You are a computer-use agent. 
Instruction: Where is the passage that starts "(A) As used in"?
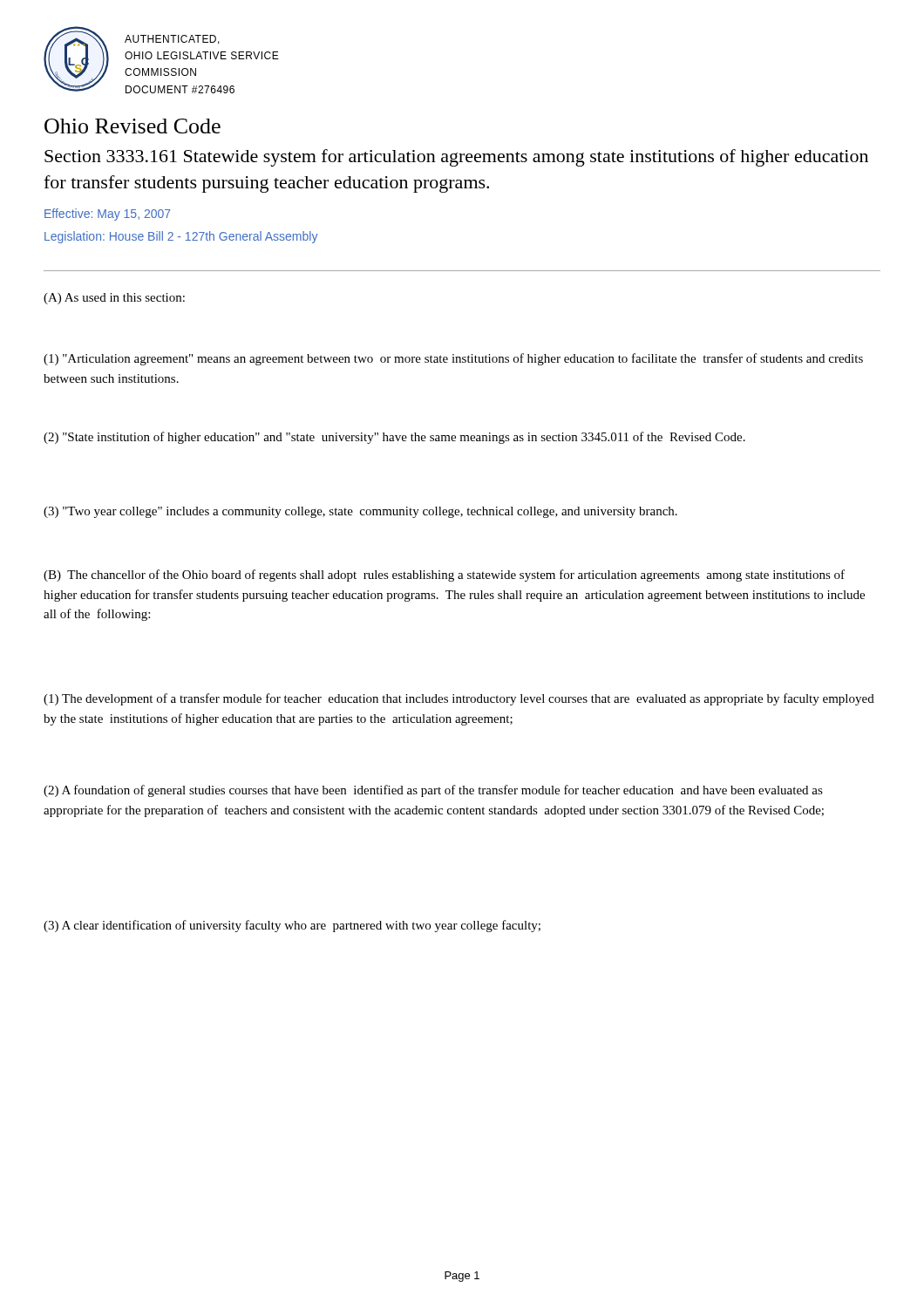[x=115, y=297]
